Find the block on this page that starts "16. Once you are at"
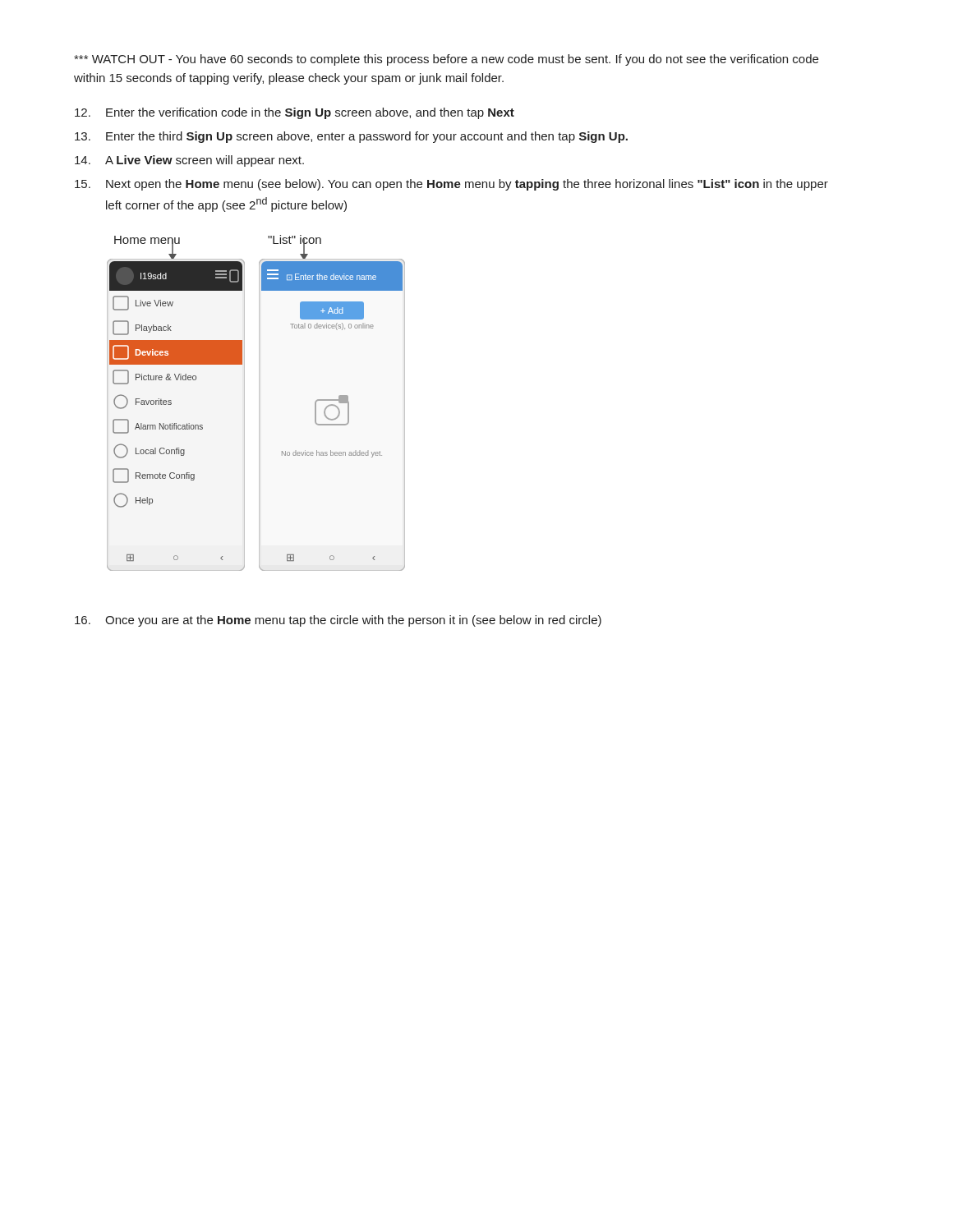953x1232 pixels. [x=452, y=620]
